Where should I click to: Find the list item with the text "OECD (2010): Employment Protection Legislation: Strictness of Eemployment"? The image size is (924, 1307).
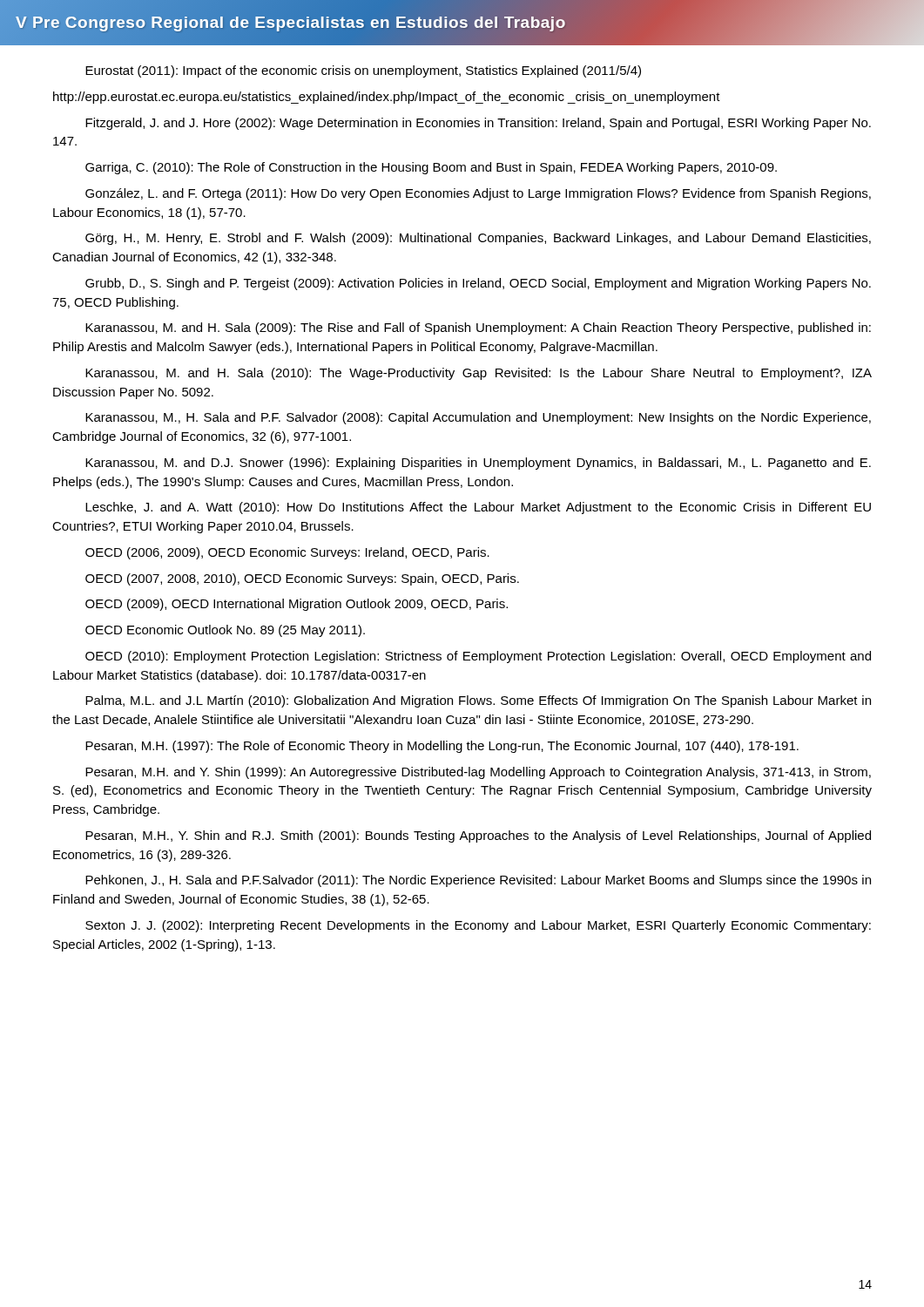click(x=462, y=665)
